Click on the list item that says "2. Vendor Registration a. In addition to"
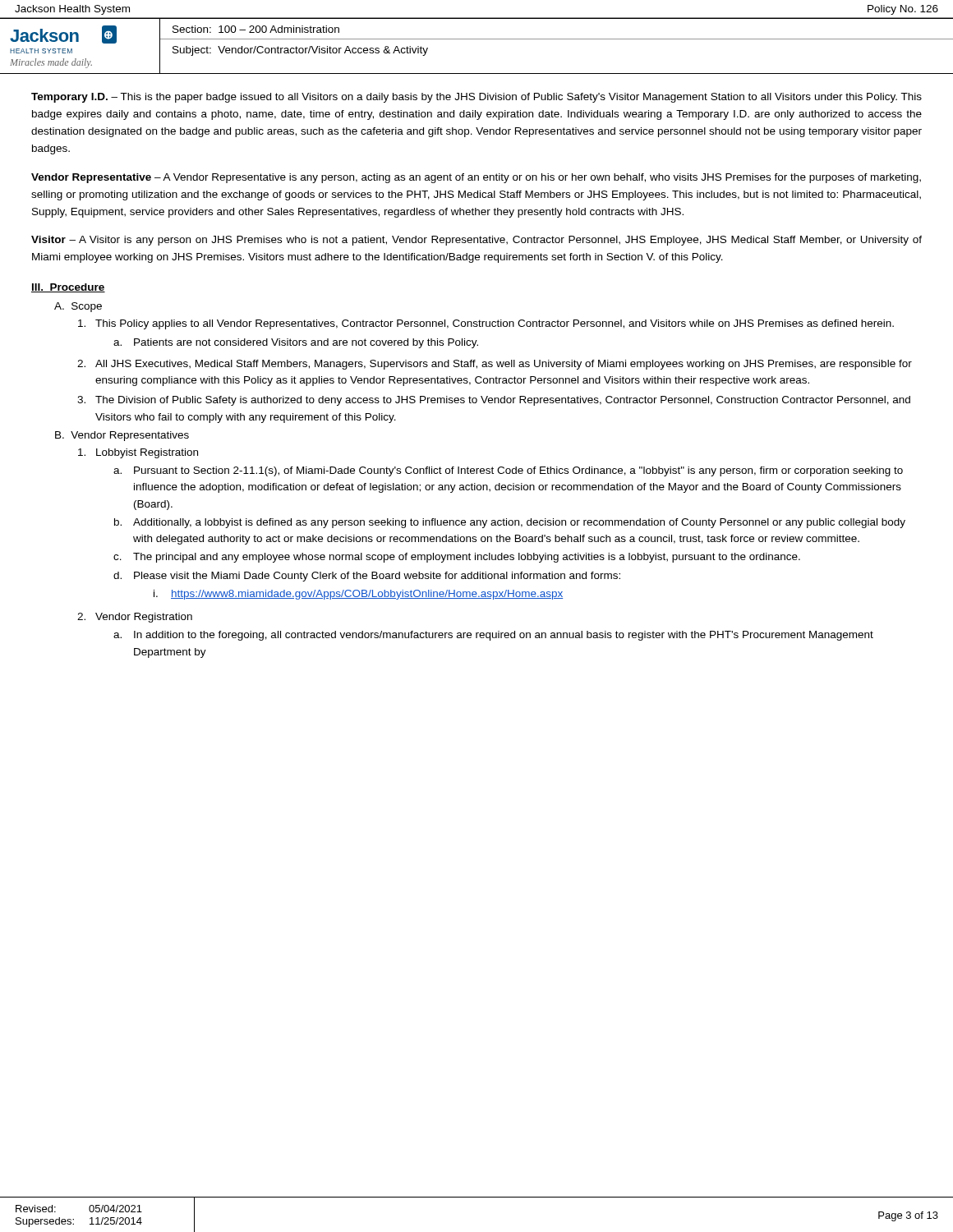The width and height of the screenshot is (953, 1232). point(499,635)
